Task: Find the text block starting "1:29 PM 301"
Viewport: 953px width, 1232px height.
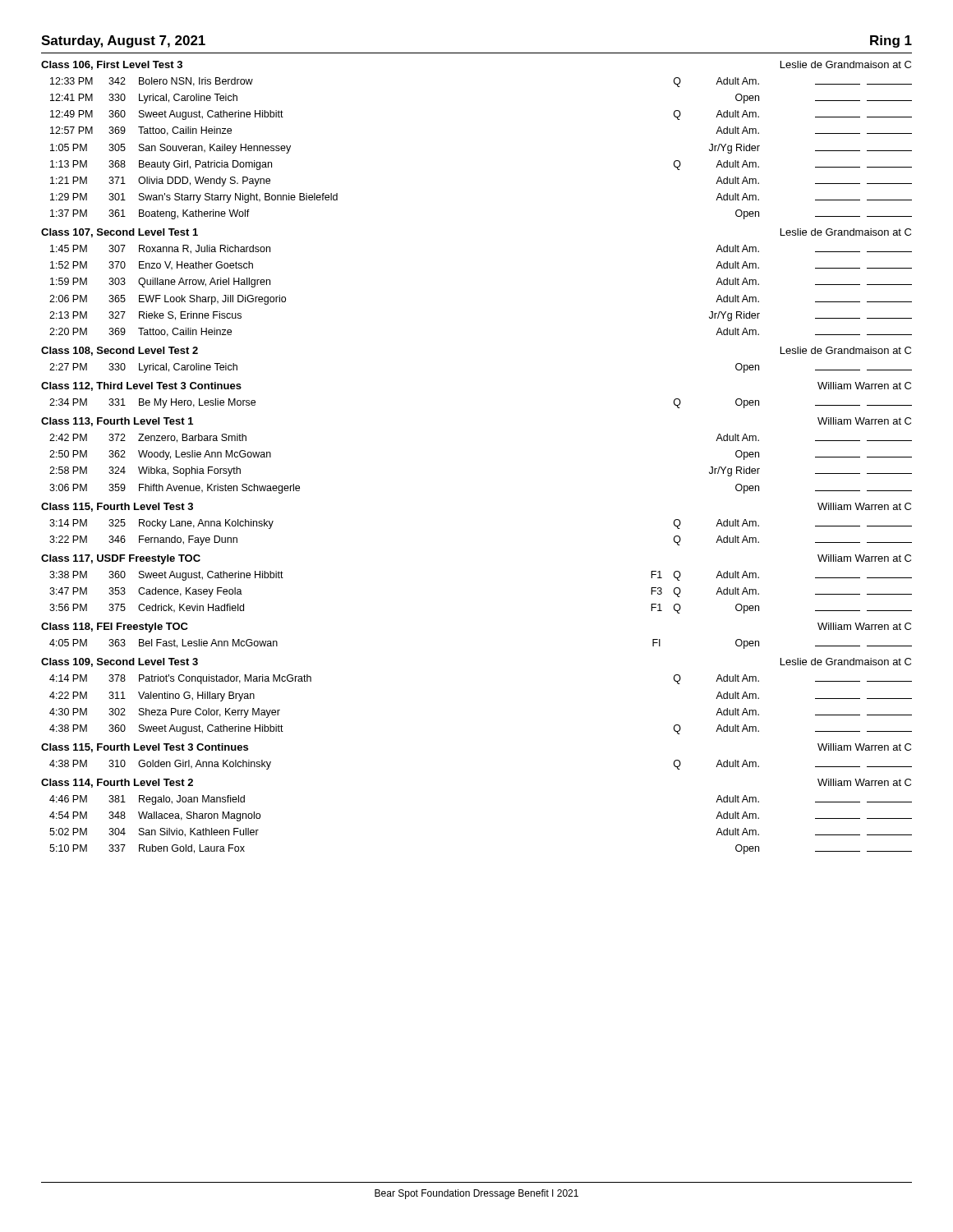Action: pyautogui.click(x=66, y=198)
